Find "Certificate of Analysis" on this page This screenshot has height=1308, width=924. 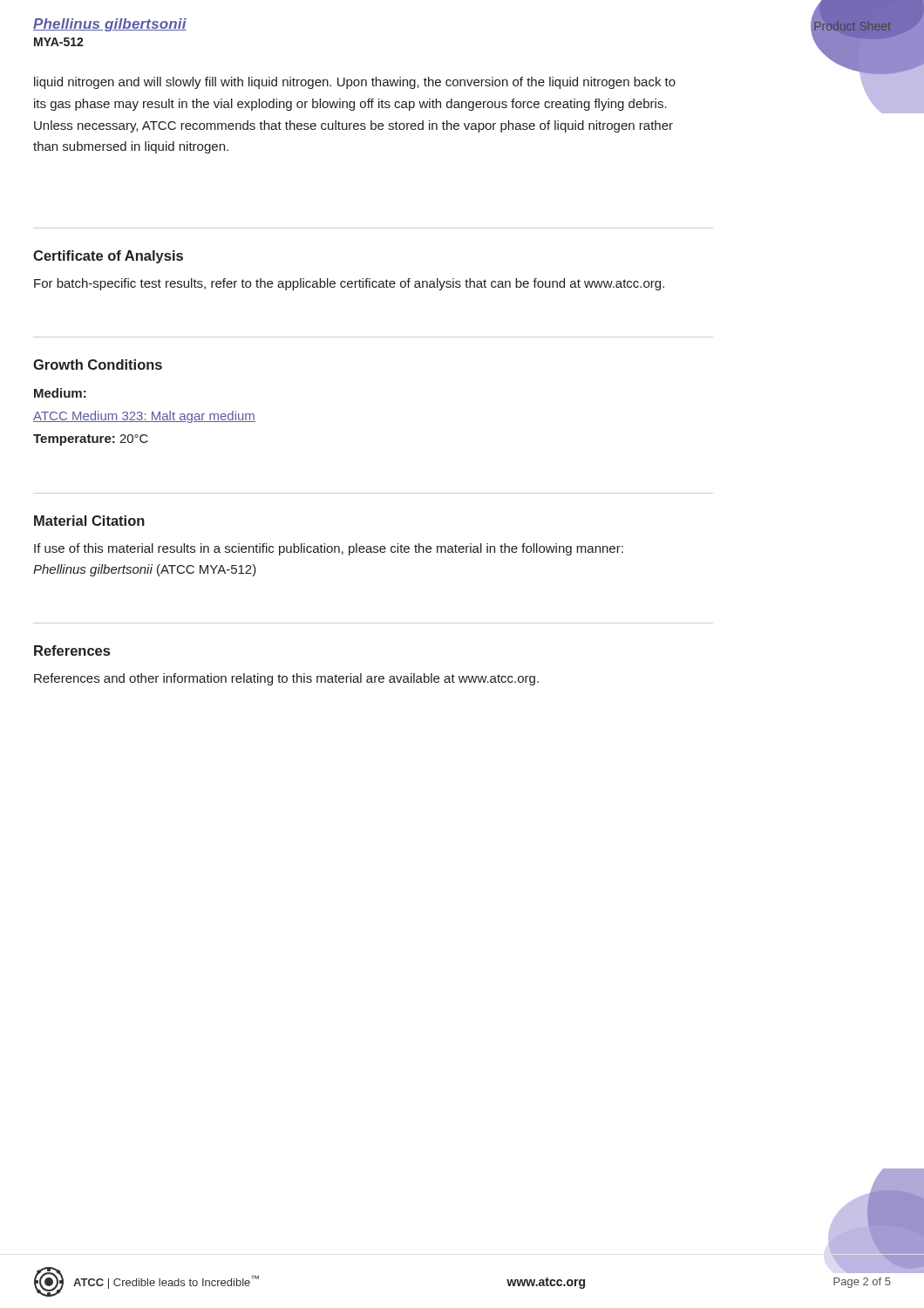pyautogui.click(x=108, y=255)
